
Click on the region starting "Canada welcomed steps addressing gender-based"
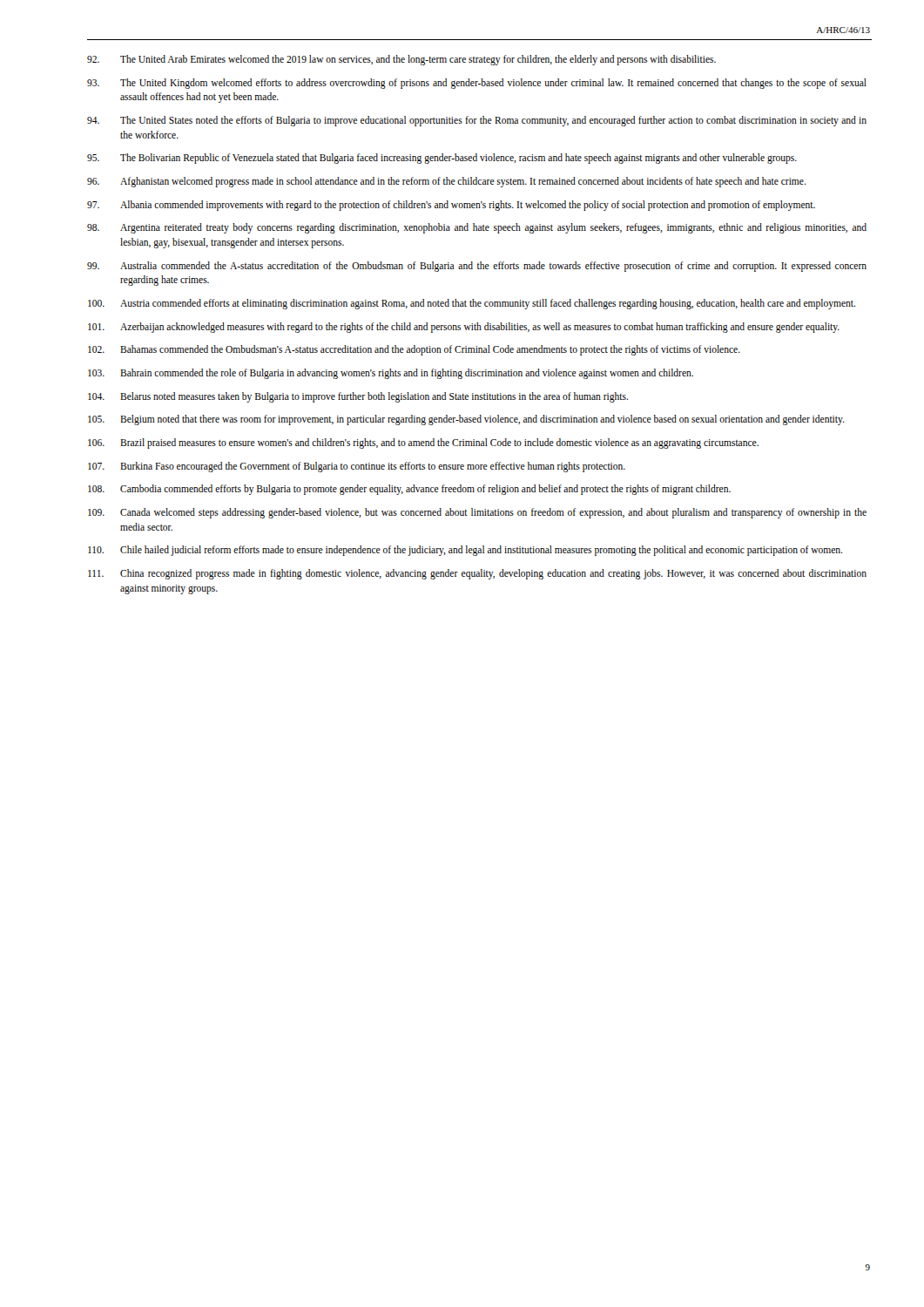click(477, 520)
